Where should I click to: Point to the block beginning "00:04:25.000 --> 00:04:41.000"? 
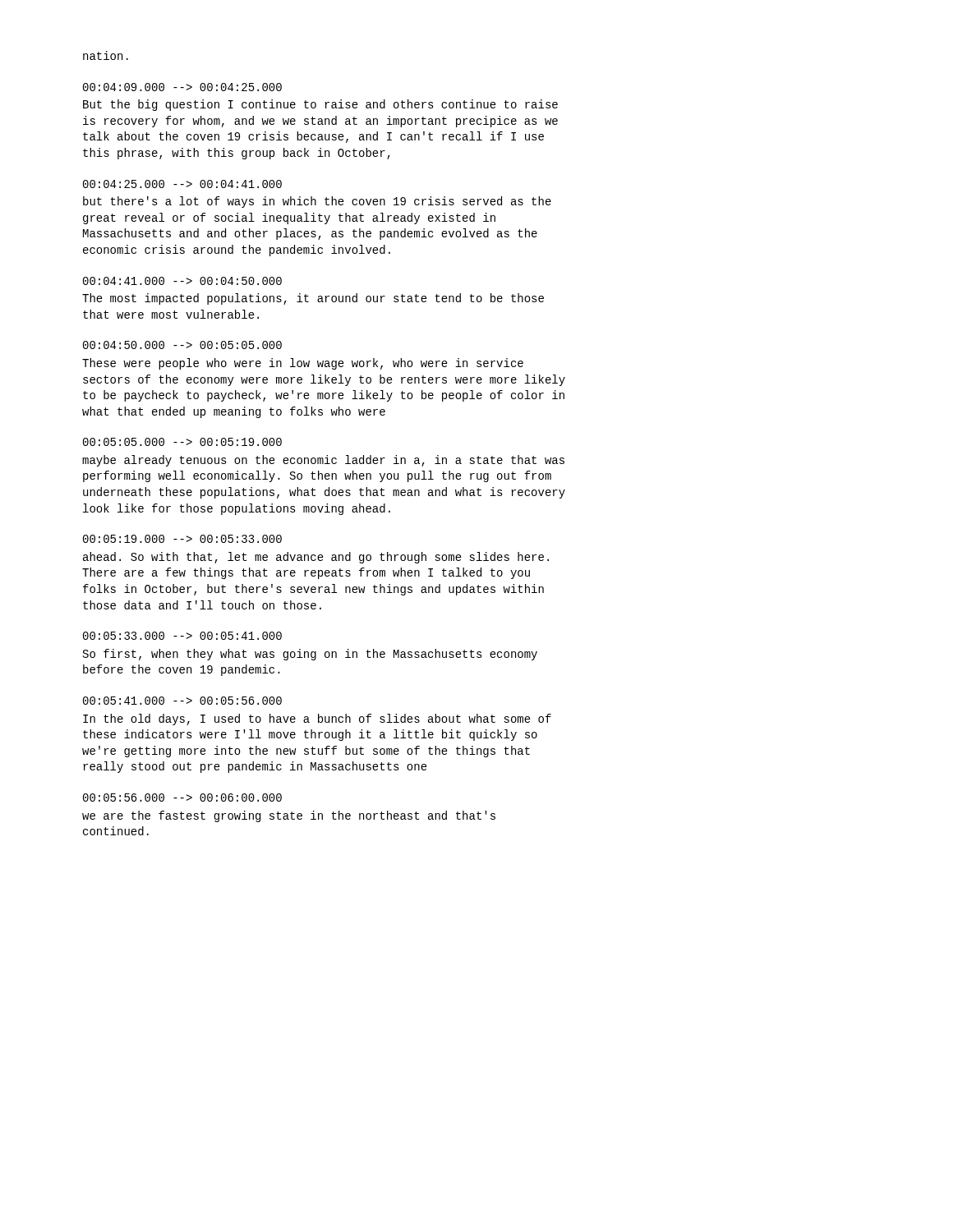click(411, 218)
